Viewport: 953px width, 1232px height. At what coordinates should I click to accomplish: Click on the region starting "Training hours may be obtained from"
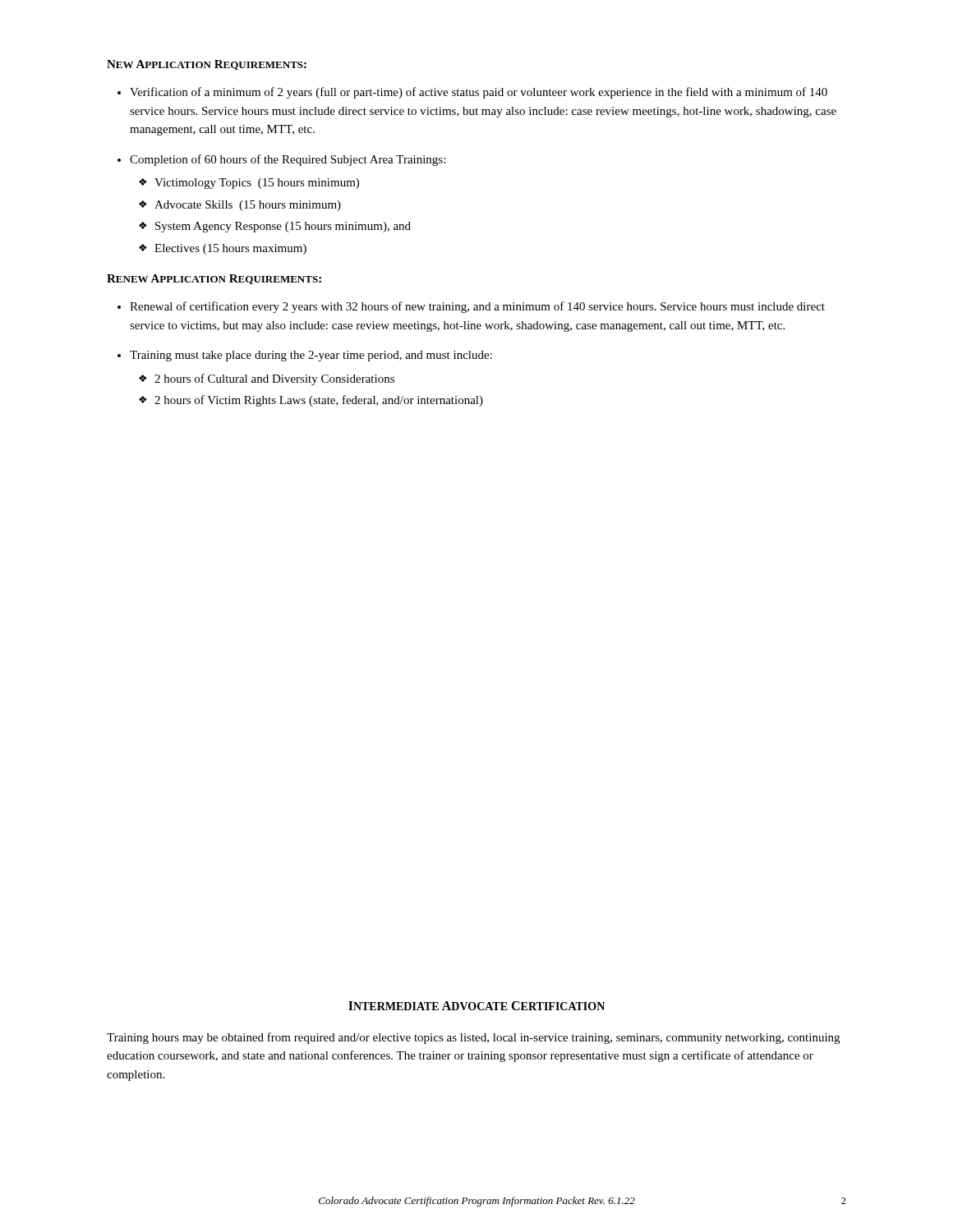point(473,1055)
